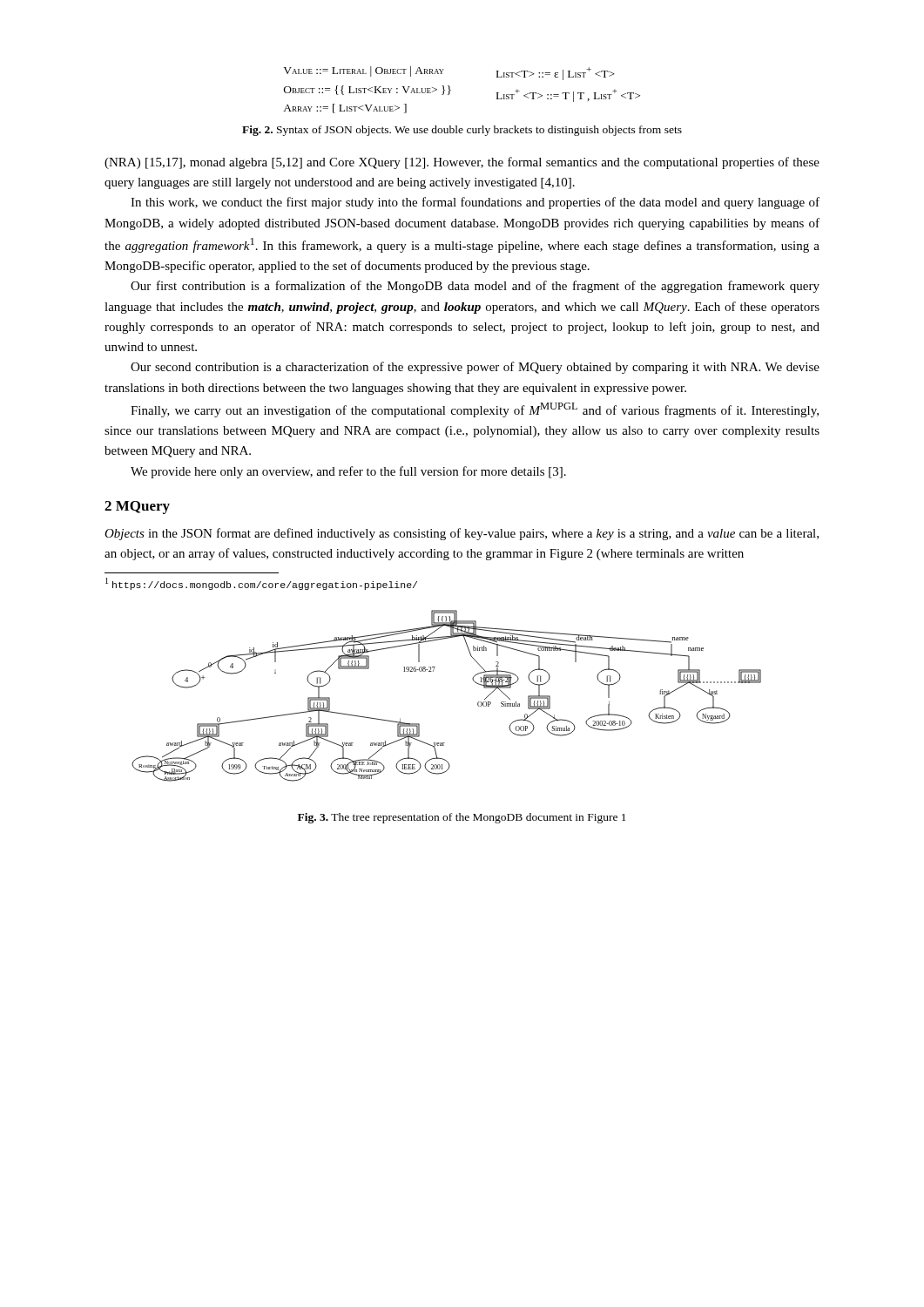
Task: Find the caption that says "Fig. 2. Syntax of"
Action: (462, 129)
